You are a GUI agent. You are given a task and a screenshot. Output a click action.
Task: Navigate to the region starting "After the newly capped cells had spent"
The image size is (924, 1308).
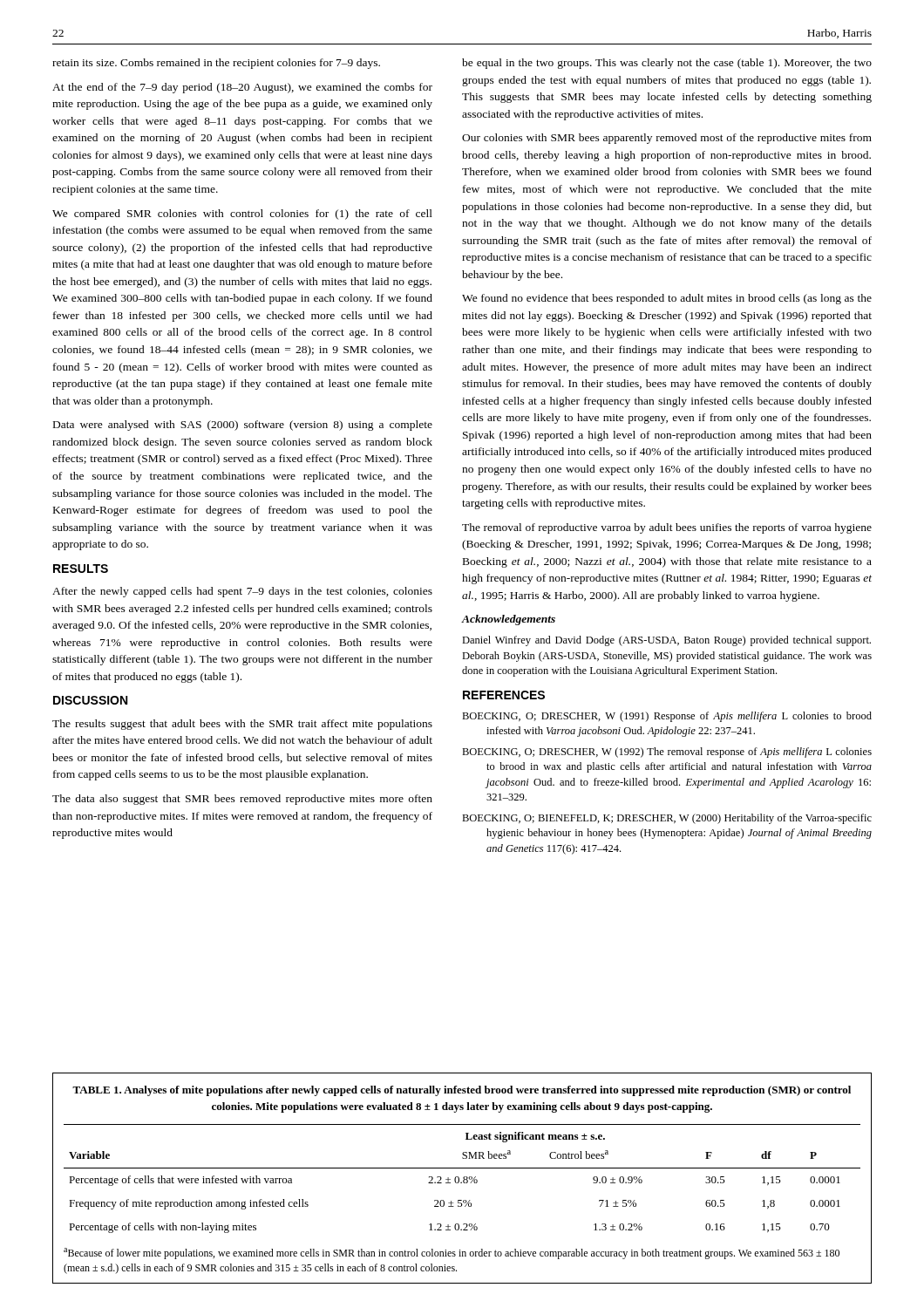(x=242, y=634)
